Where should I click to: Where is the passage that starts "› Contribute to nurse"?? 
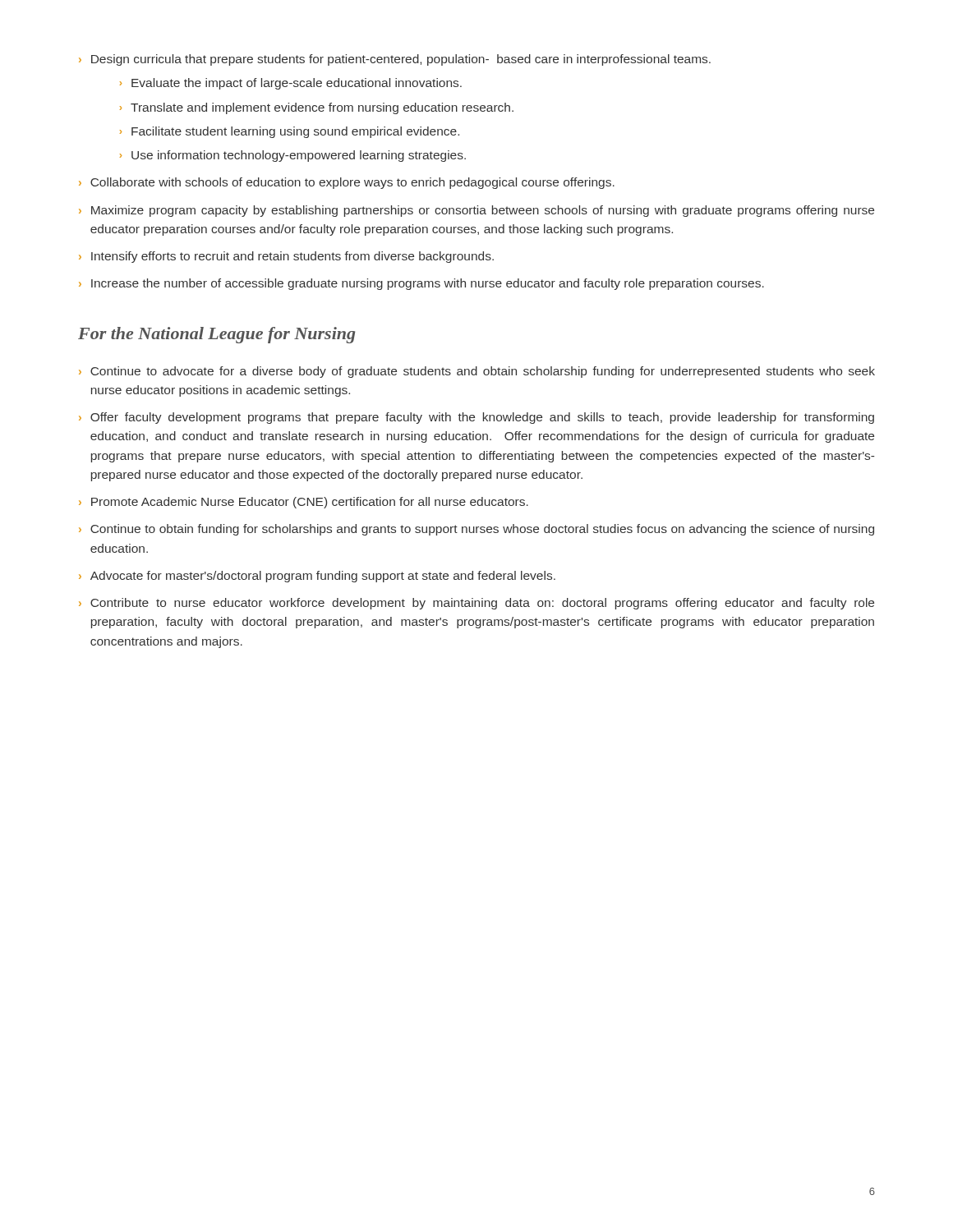click(476, 622)
